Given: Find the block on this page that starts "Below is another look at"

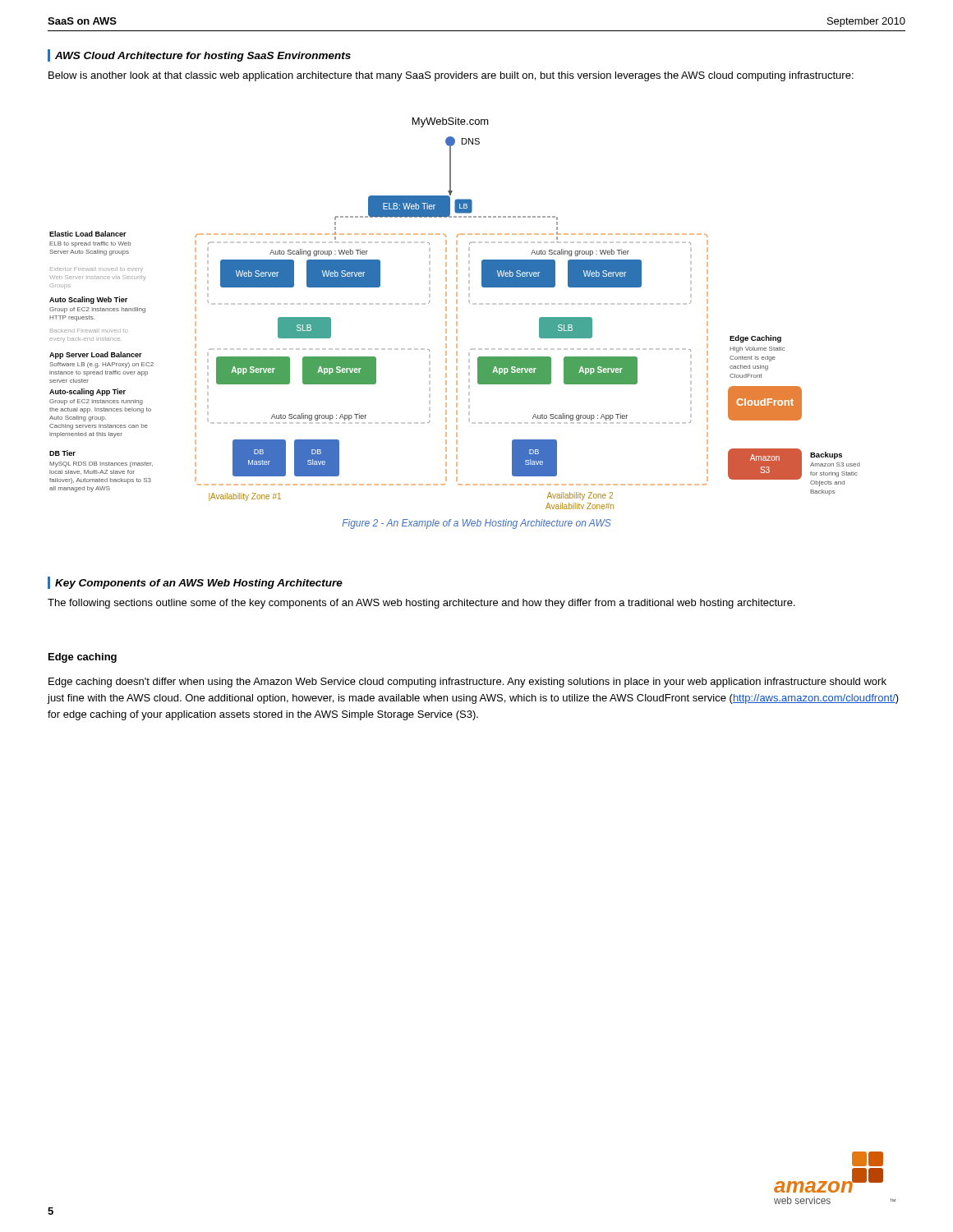Looking at the screenshot, I should point(451,75).
